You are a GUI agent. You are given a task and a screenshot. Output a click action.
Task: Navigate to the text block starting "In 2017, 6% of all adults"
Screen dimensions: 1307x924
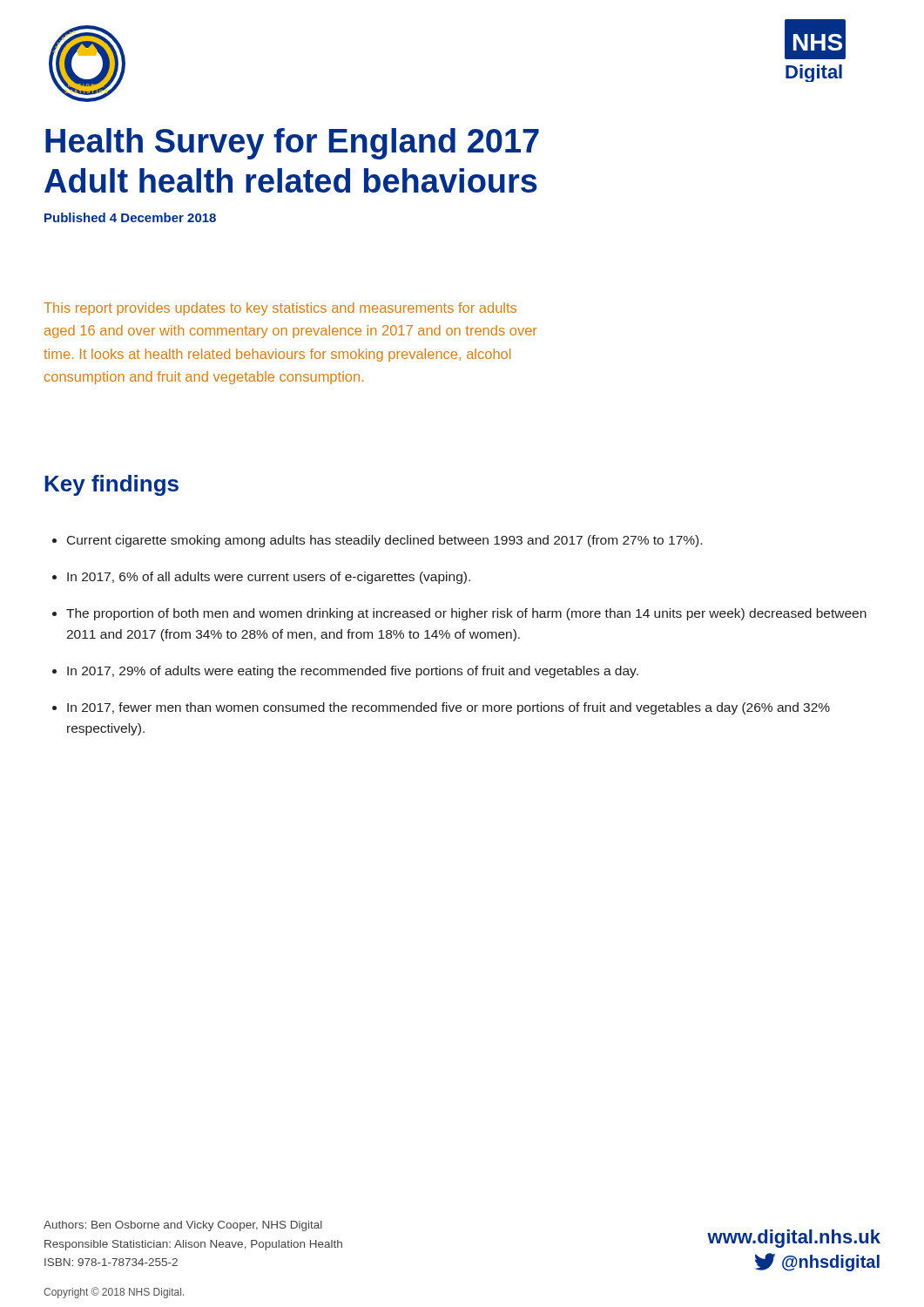pyautogui.click(x=473, y=577)
